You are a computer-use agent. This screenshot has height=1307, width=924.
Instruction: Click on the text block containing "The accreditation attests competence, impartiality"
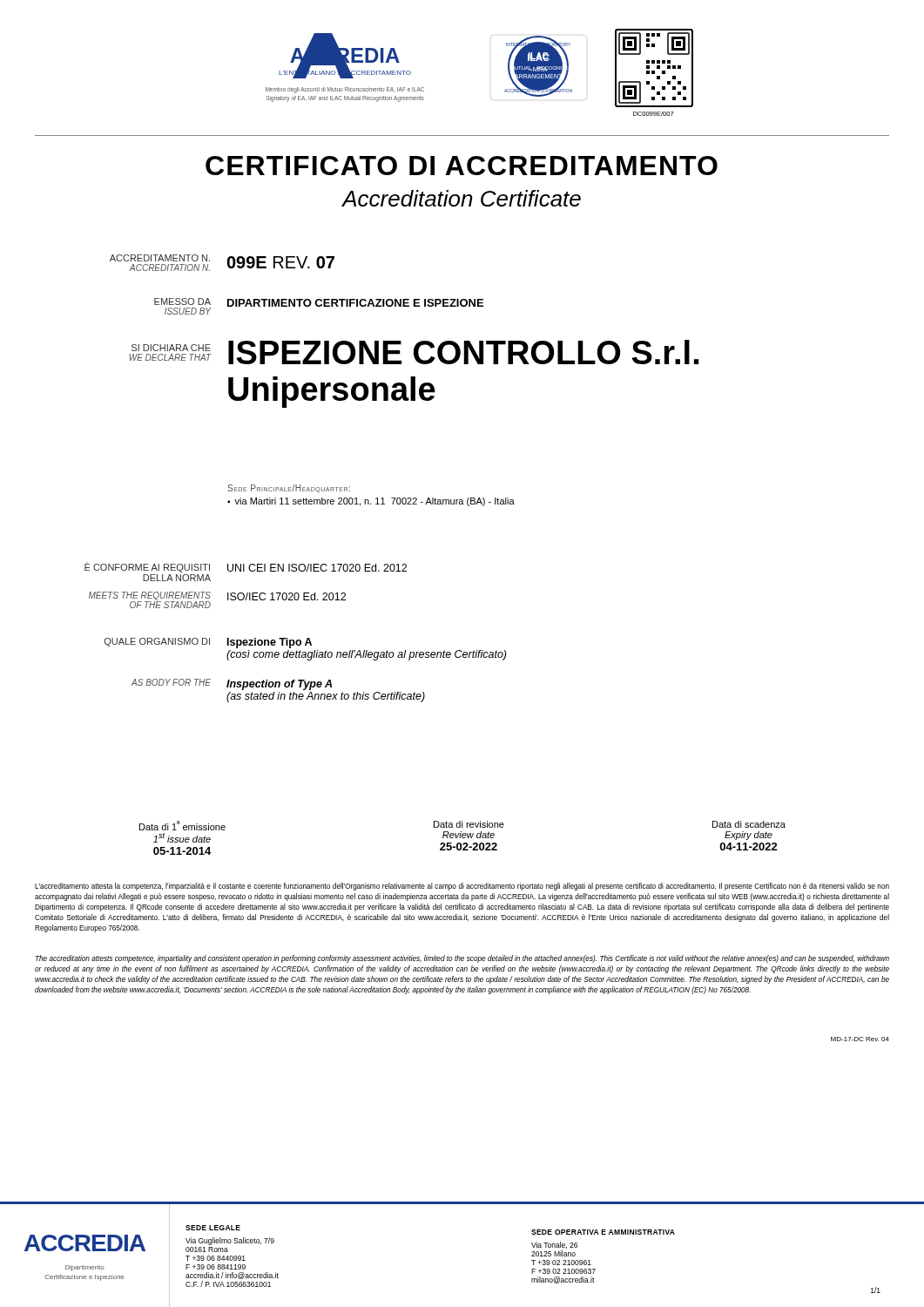point(462,974)
